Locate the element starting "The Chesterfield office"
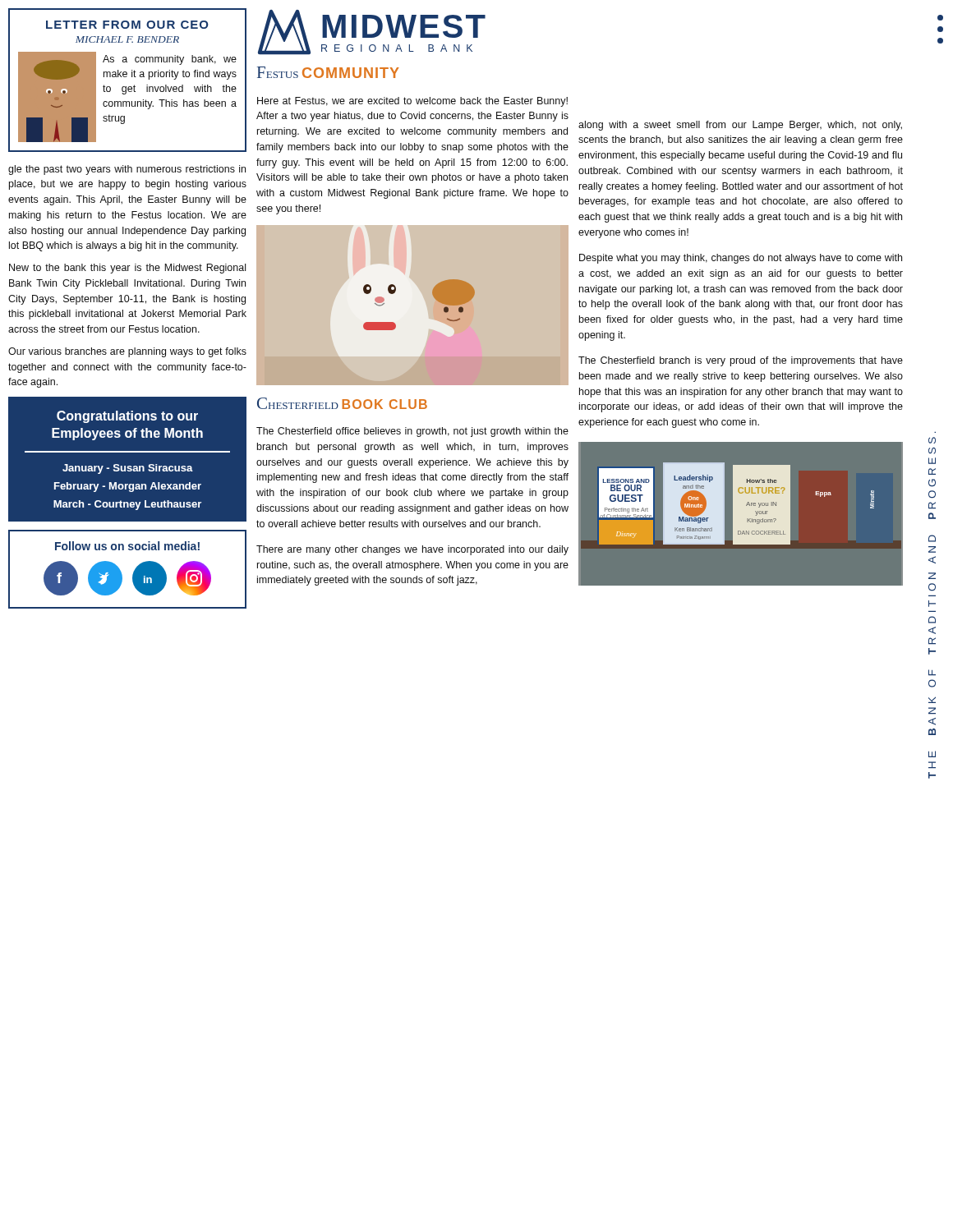Viewport: 953px width, 1232px height. [412, 506]
